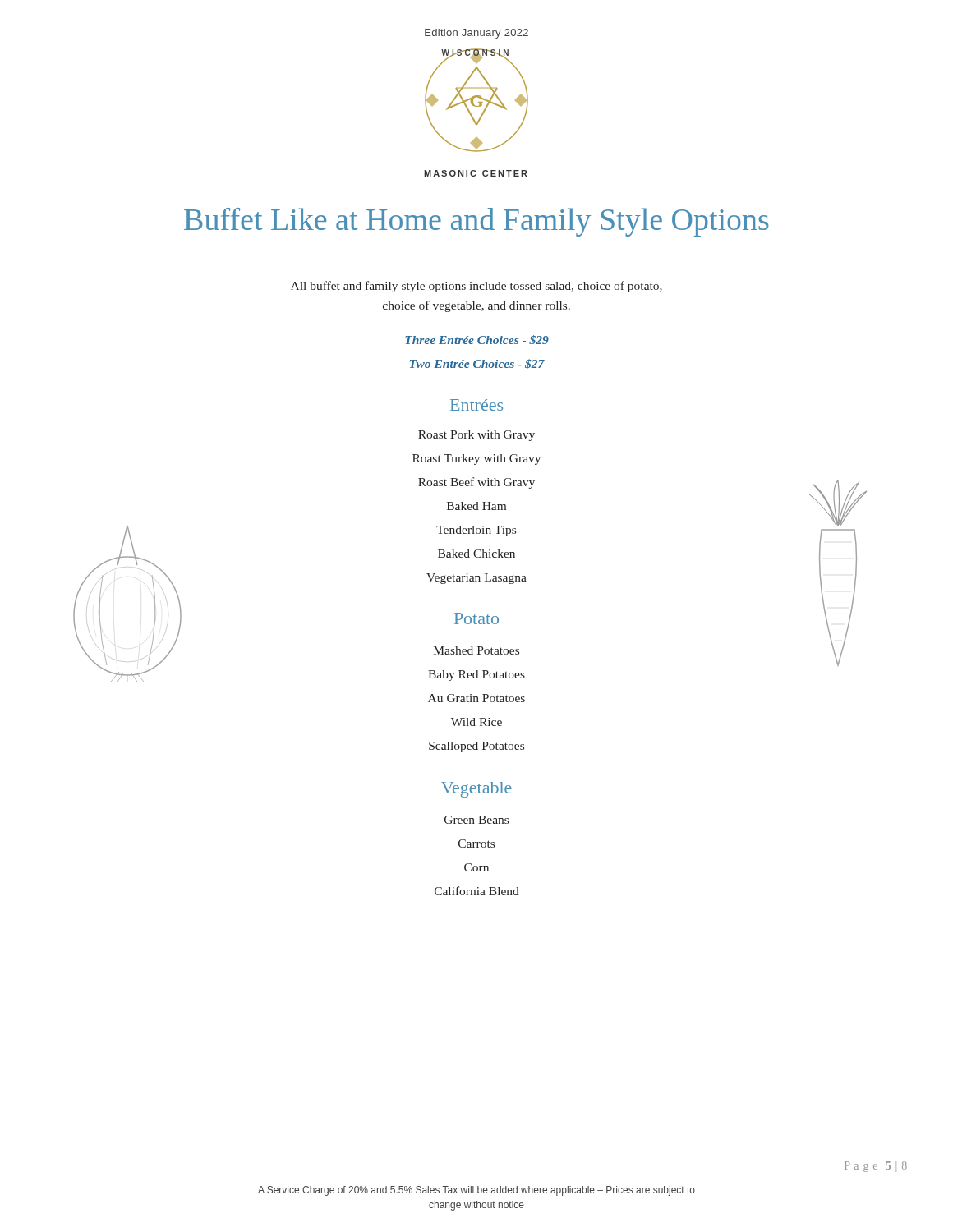
Task: Find "Baked Ham" on this page
Action: pos(476,506)
